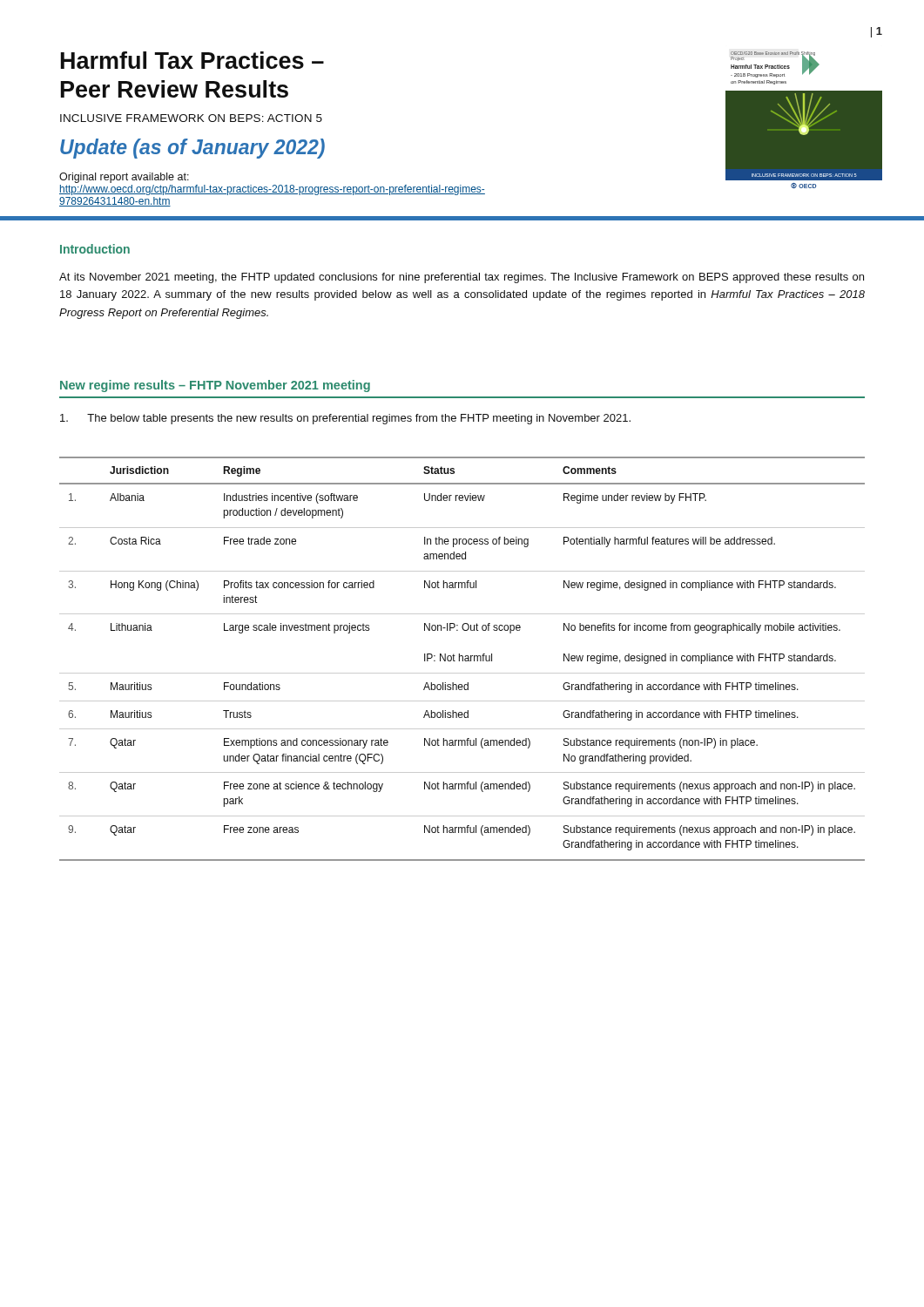Screen dimensions: 1307x924
Task: Click on the table containing "Substance requirements (nexus approach"
Action: pyautogui.click(x=462, y=659)
